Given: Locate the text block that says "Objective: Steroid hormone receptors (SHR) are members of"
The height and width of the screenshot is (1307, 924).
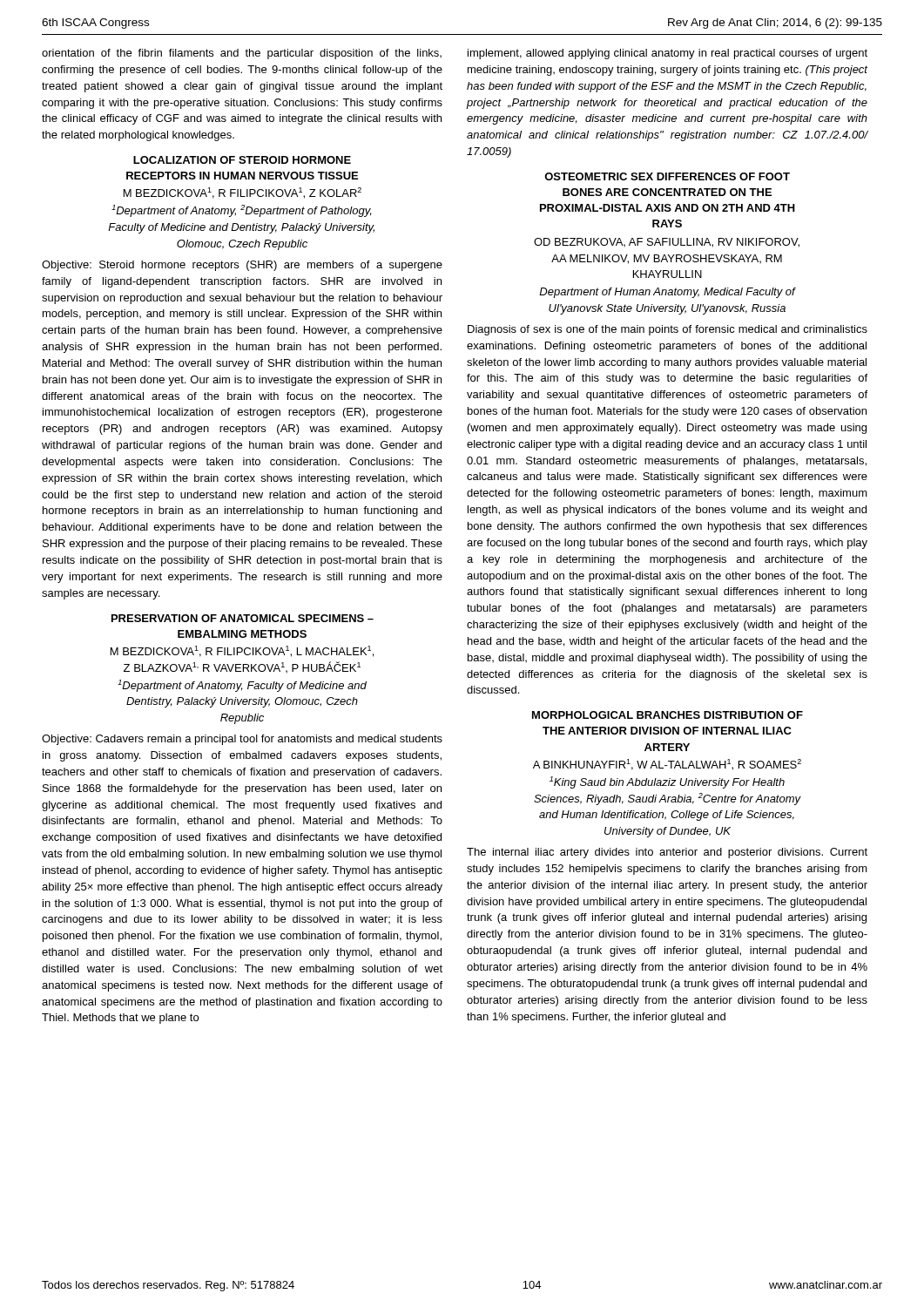Looking at the screenshot, I should [x=242, y=428].
